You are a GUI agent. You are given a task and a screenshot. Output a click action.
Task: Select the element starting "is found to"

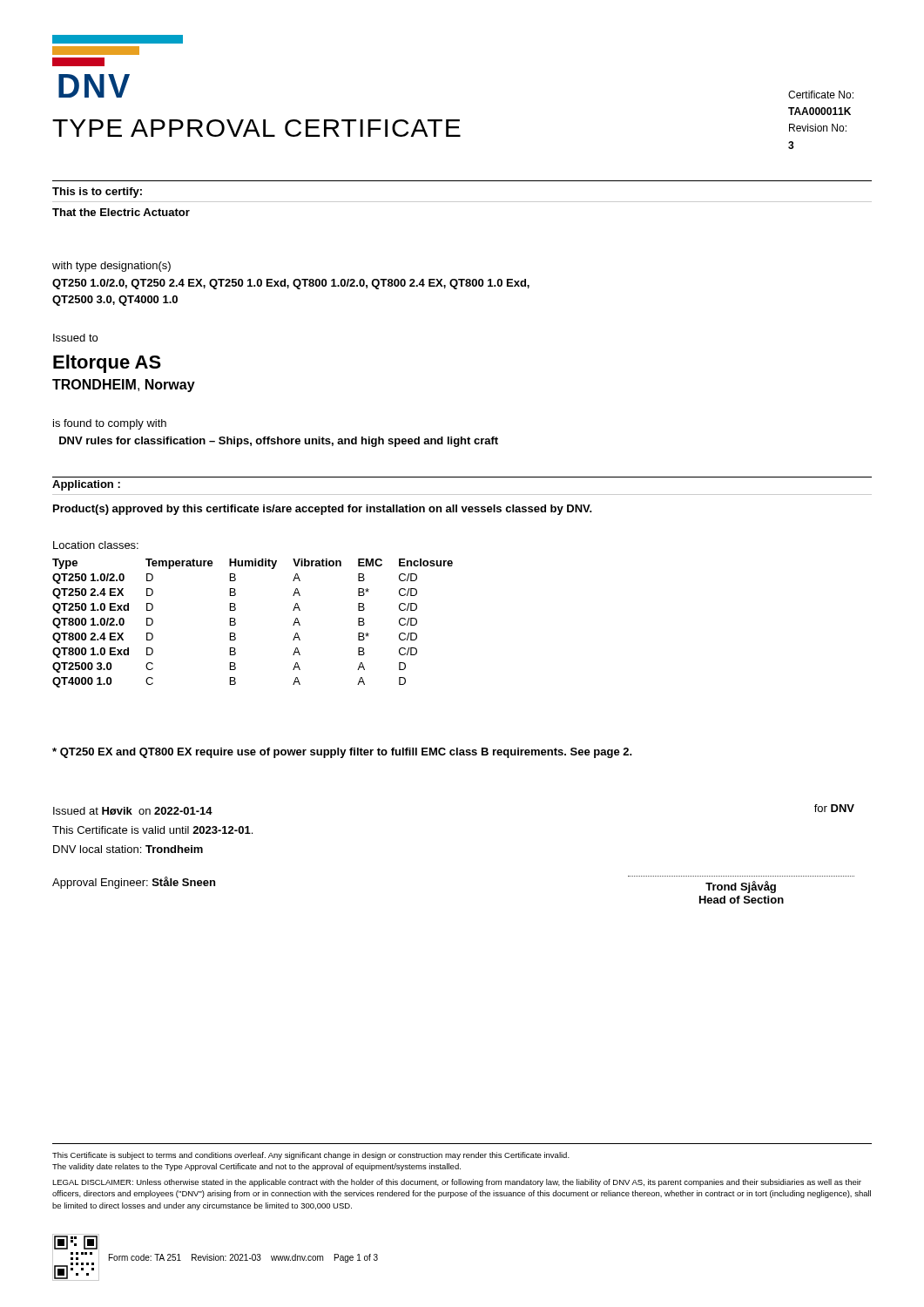coord(275,432)
